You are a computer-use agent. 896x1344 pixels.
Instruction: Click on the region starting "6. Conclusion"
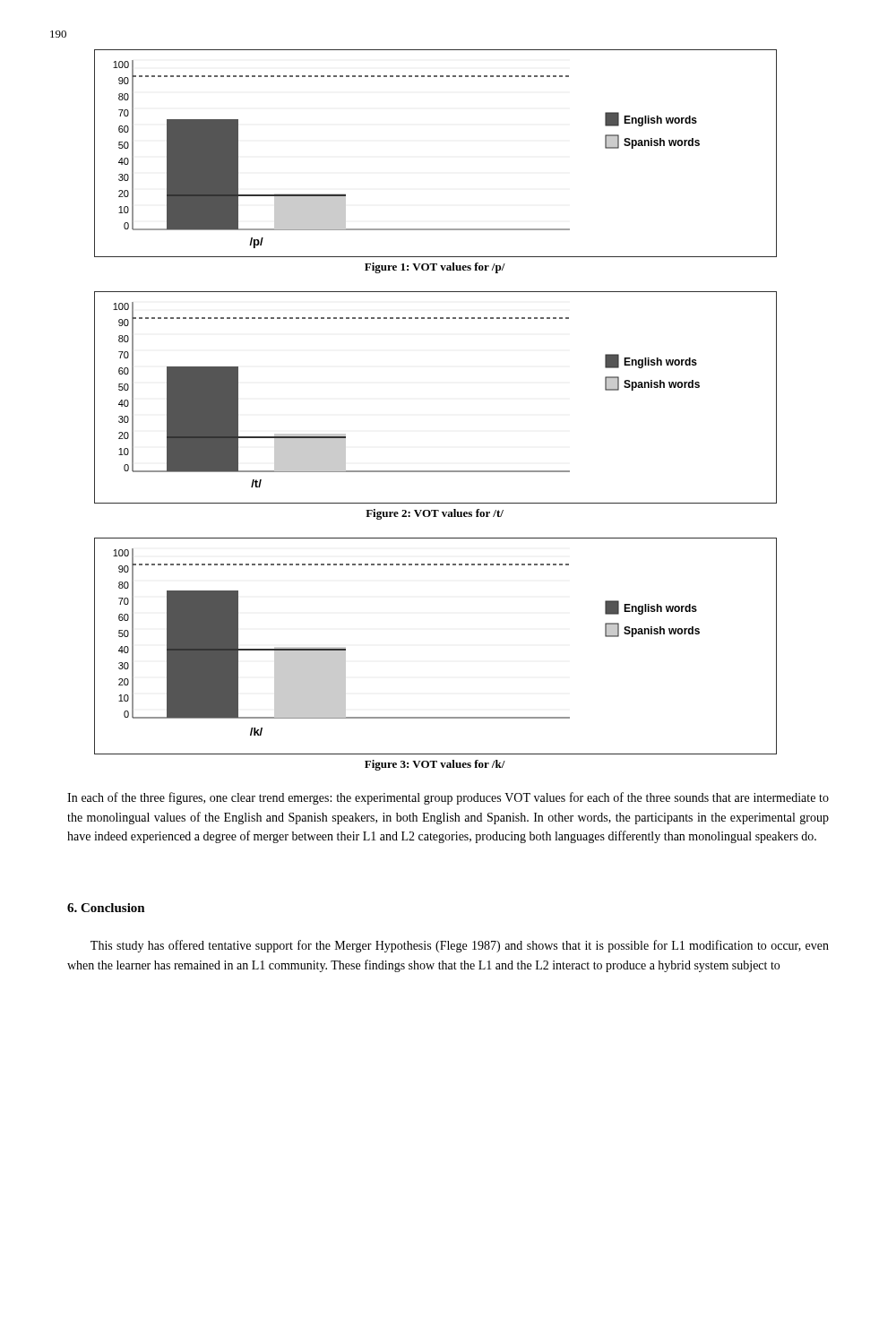pyautogui.click(x=106, y=908)
